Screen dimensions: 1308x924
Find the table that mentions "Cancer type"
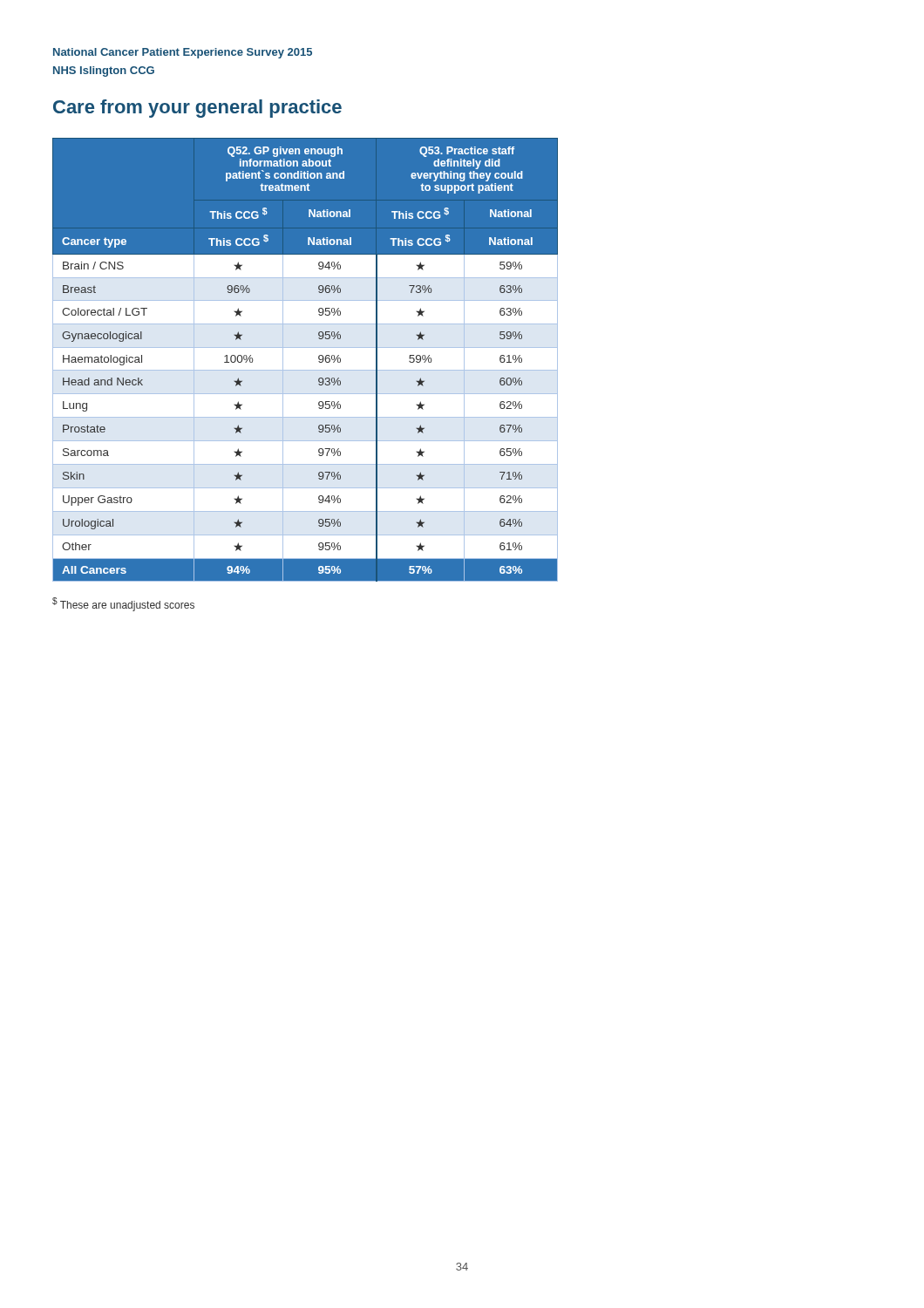pyautogui.click(x=305, y=359)
